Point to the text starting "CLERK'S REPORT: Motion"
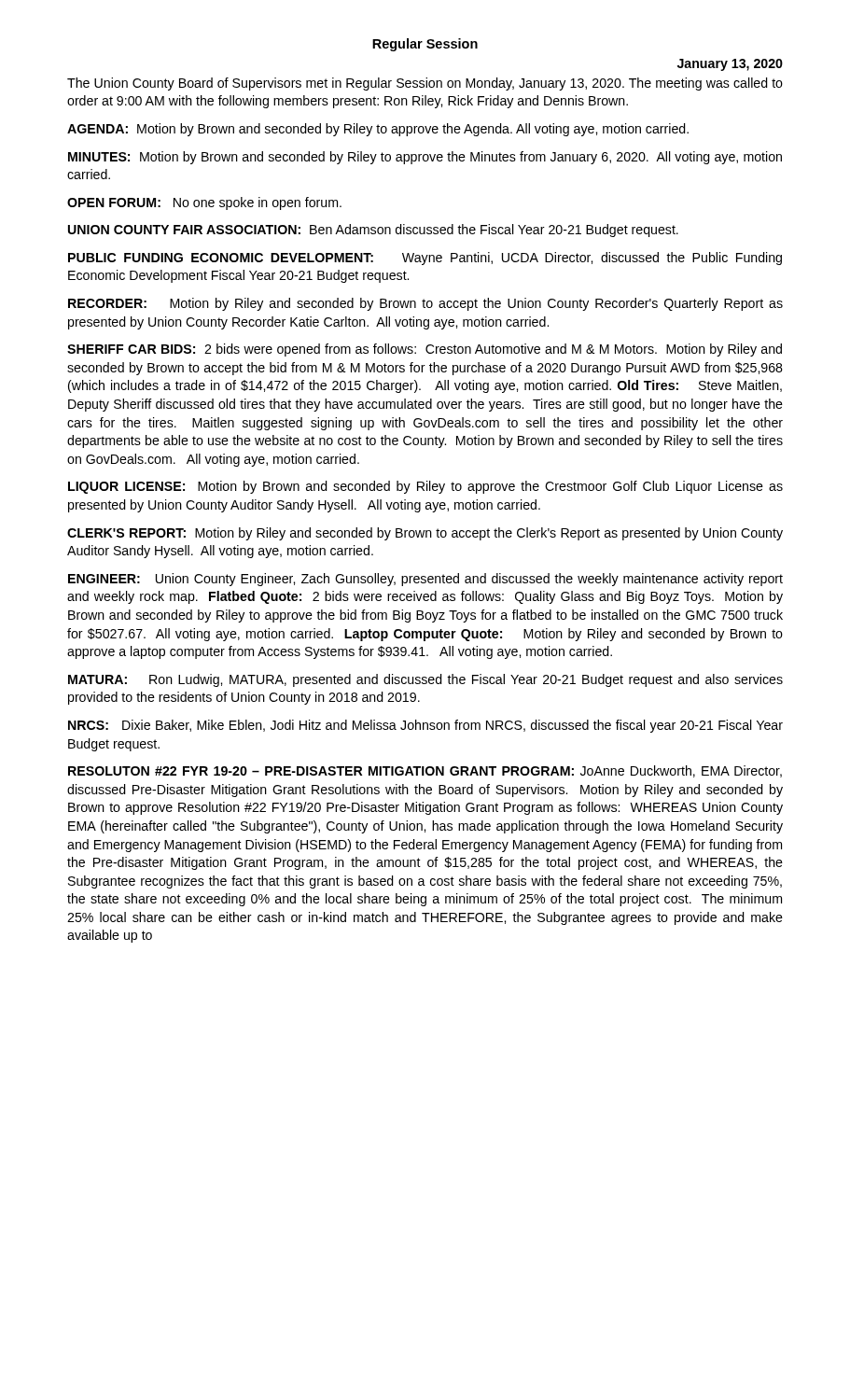Screen dimensions: 1400x850 coord(425,542)
